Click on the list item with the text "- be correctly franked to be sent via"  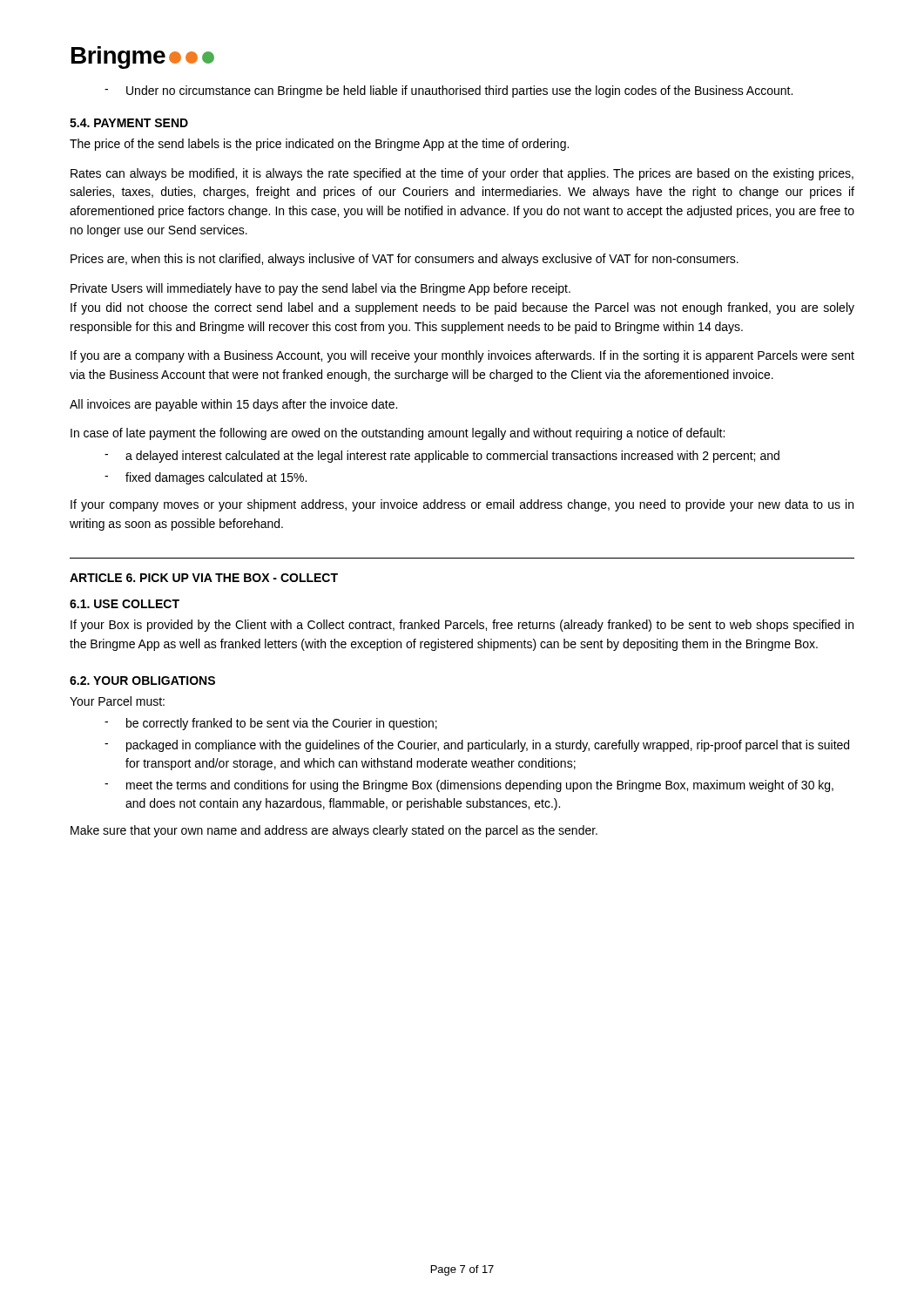[271, 724]
